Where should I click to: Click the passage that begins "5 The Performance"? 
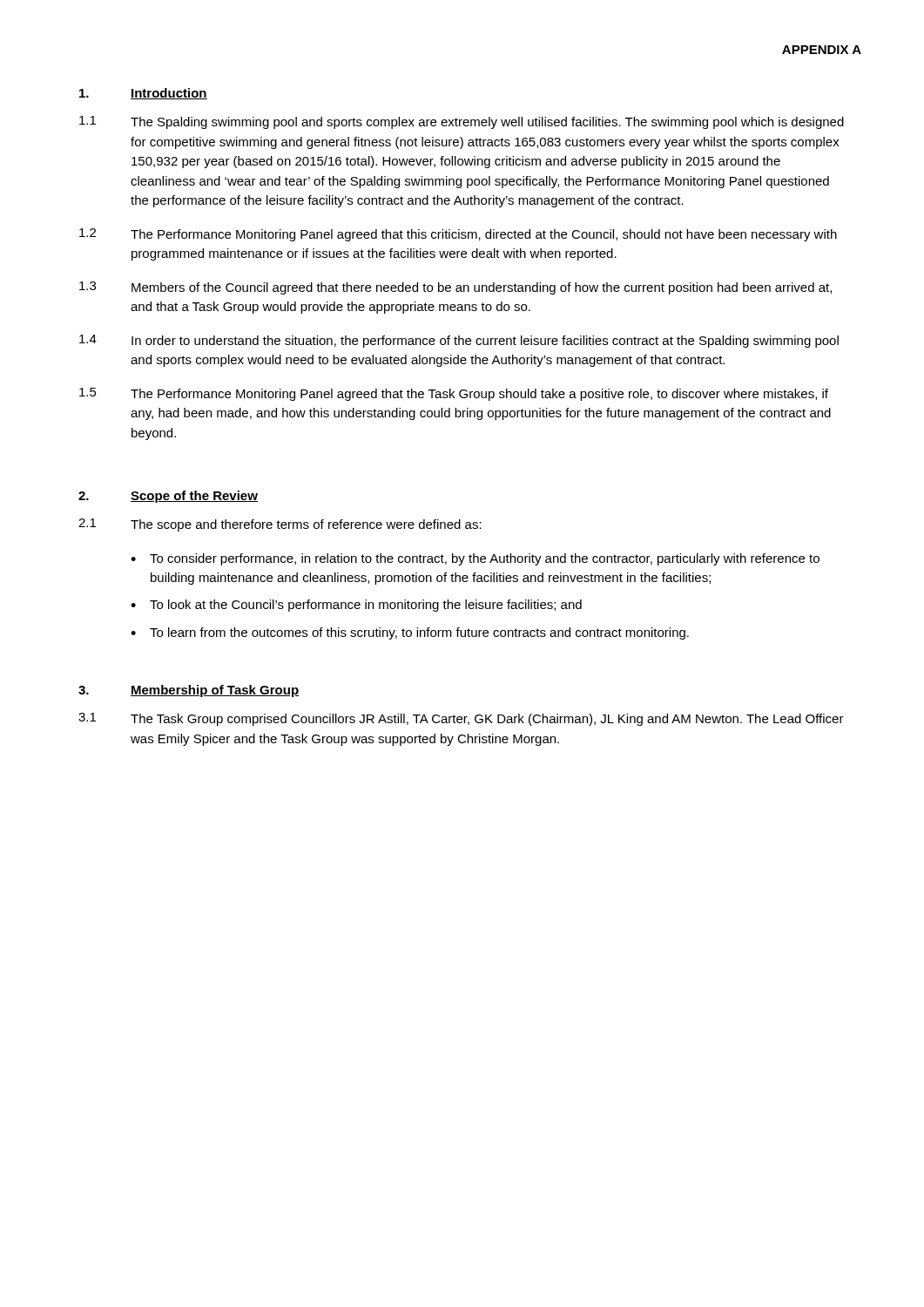click(462, 413)
